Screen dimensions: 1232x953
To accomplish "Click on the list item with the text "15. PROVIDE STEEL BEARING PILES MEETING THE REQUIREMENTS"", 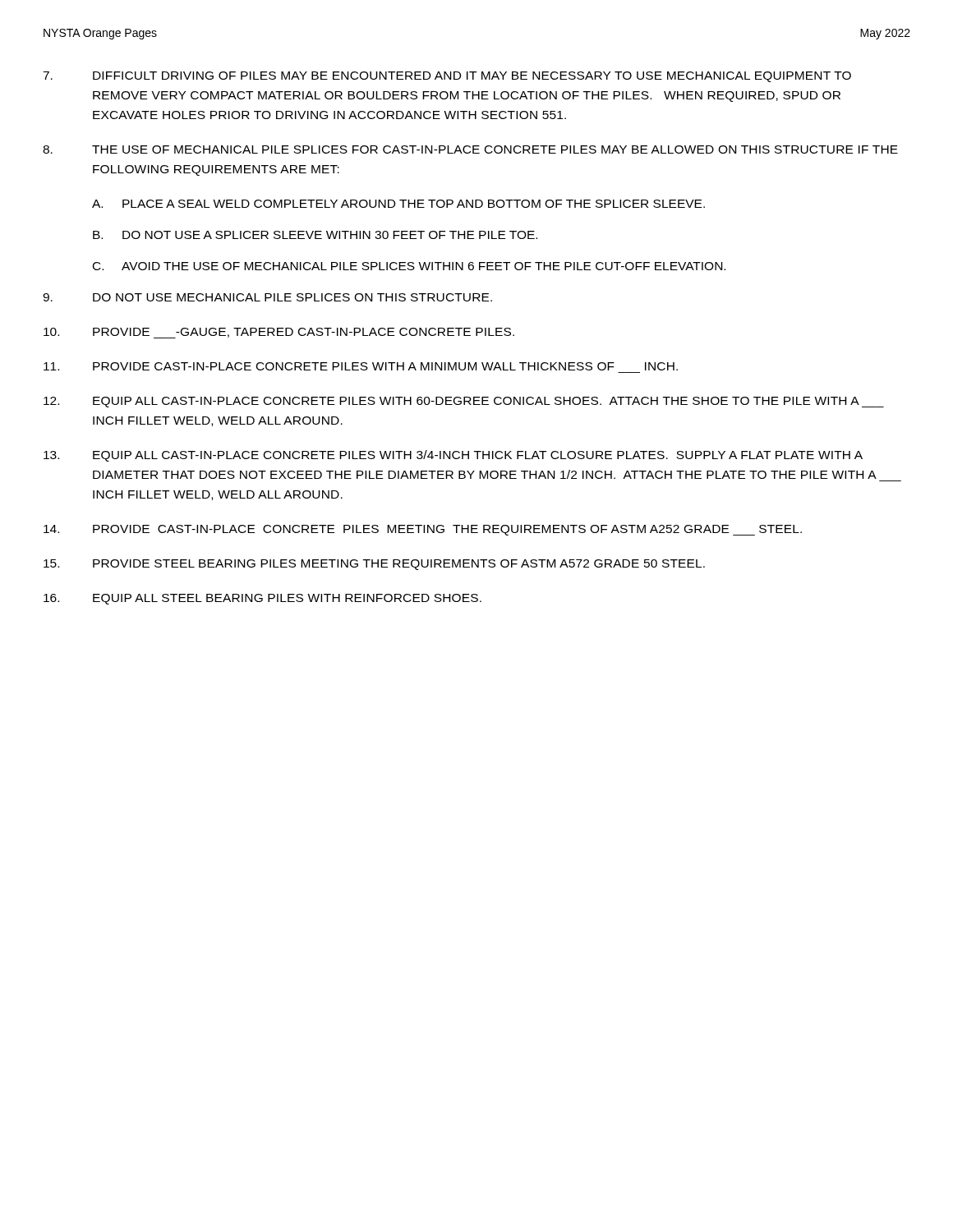I will click(x=476, y=564).
